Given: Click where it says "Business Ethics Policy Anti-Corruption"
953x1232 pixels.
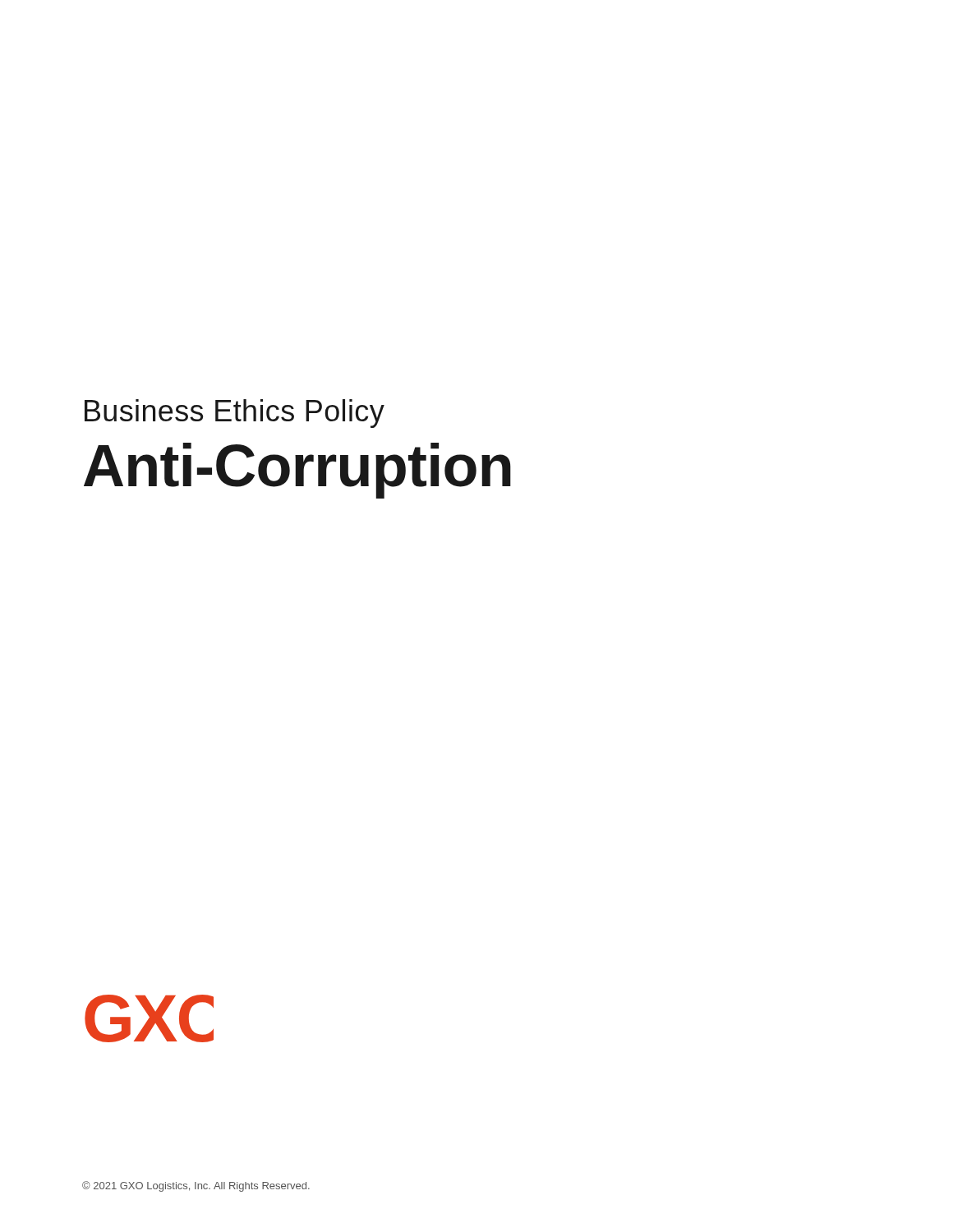Looking at the screenshot, I should pyautogui.click(x=370, y=446).
